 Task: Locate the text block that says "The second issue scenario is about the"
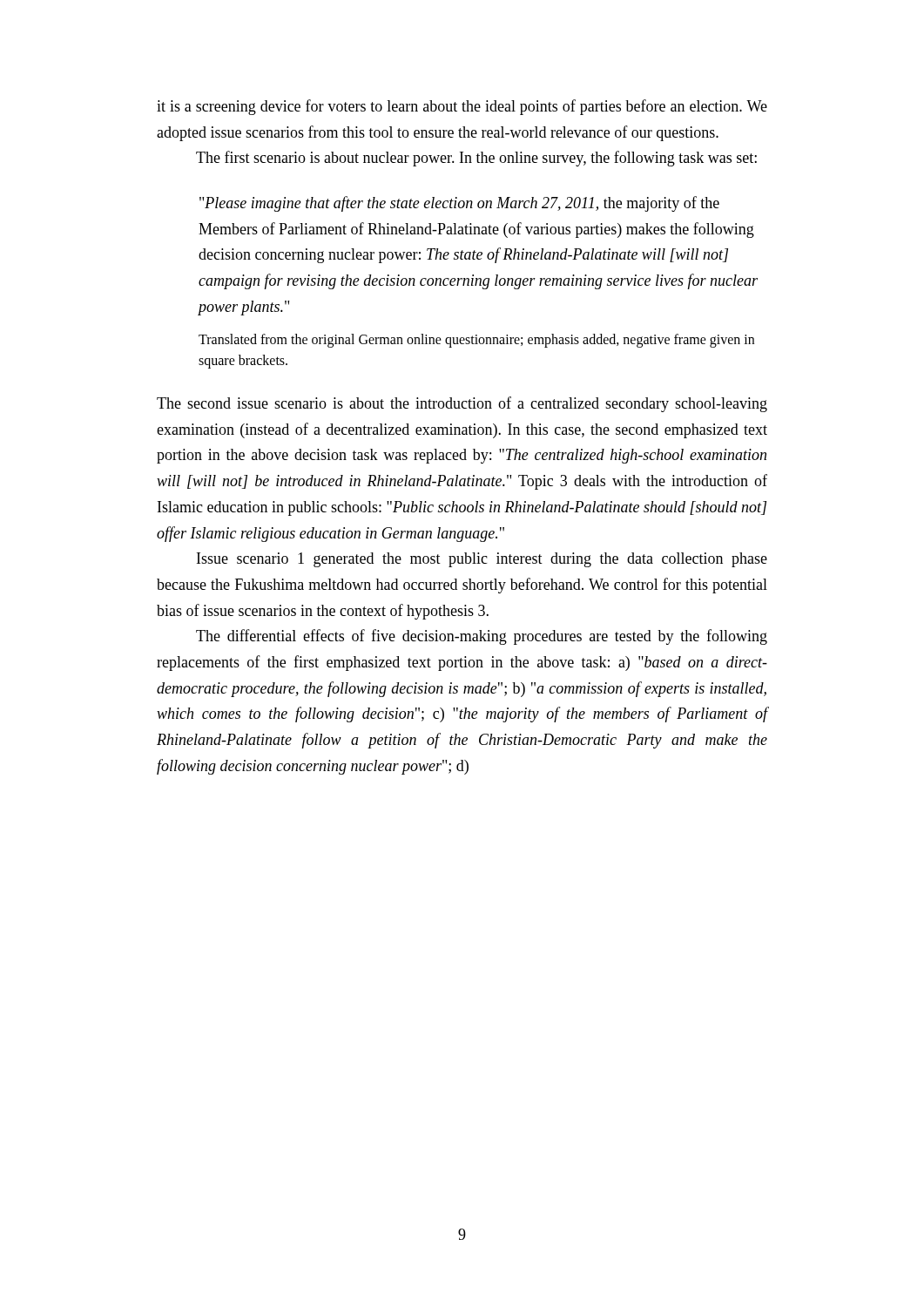click(x=462, y=469)
